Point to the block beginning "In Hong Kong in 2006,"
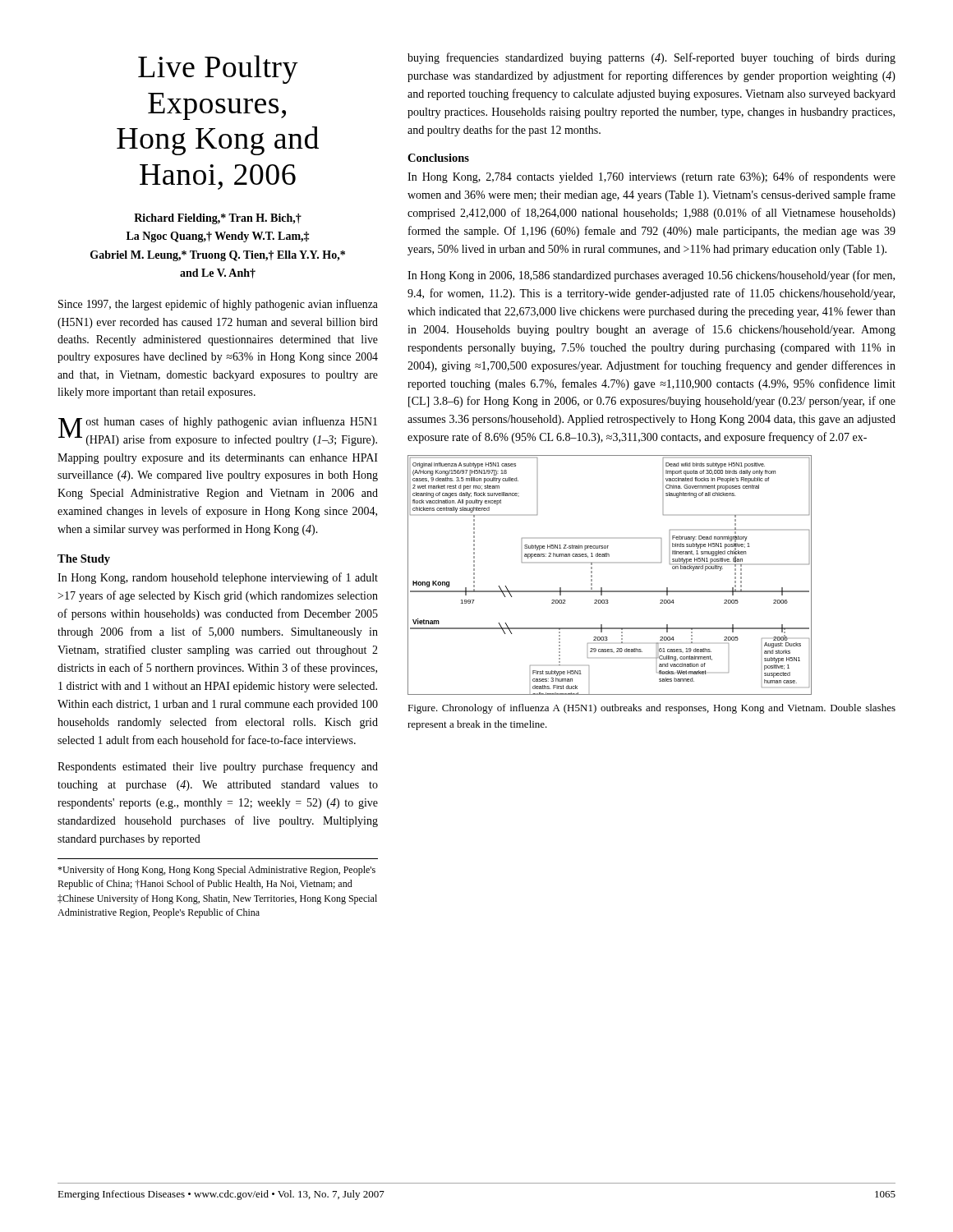Image resolution: width=953 pixels, height=1232 pixels. pos(652,357)
